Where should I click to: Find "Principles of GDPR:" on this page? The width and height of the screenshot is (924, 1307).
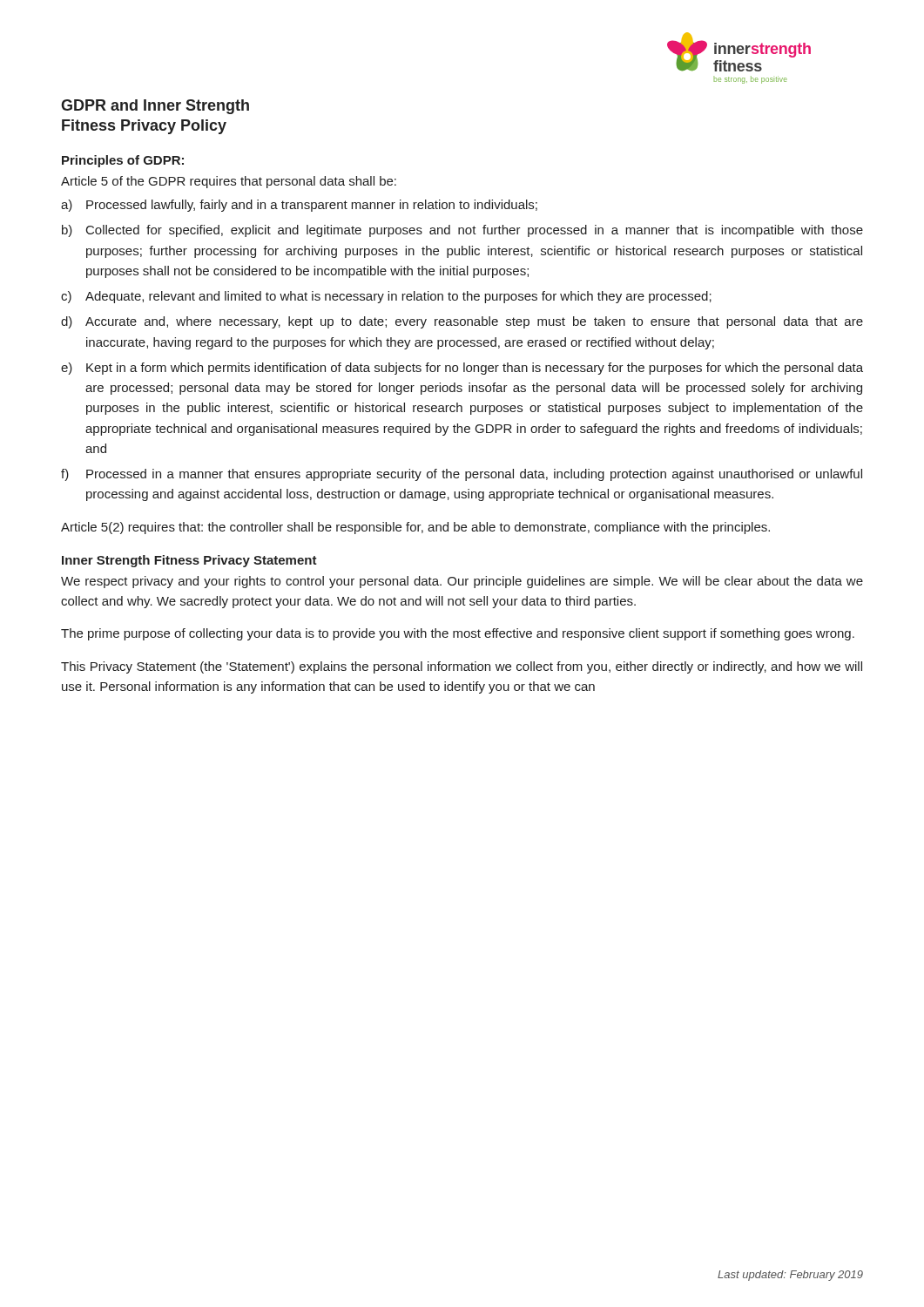pos(123,160)
